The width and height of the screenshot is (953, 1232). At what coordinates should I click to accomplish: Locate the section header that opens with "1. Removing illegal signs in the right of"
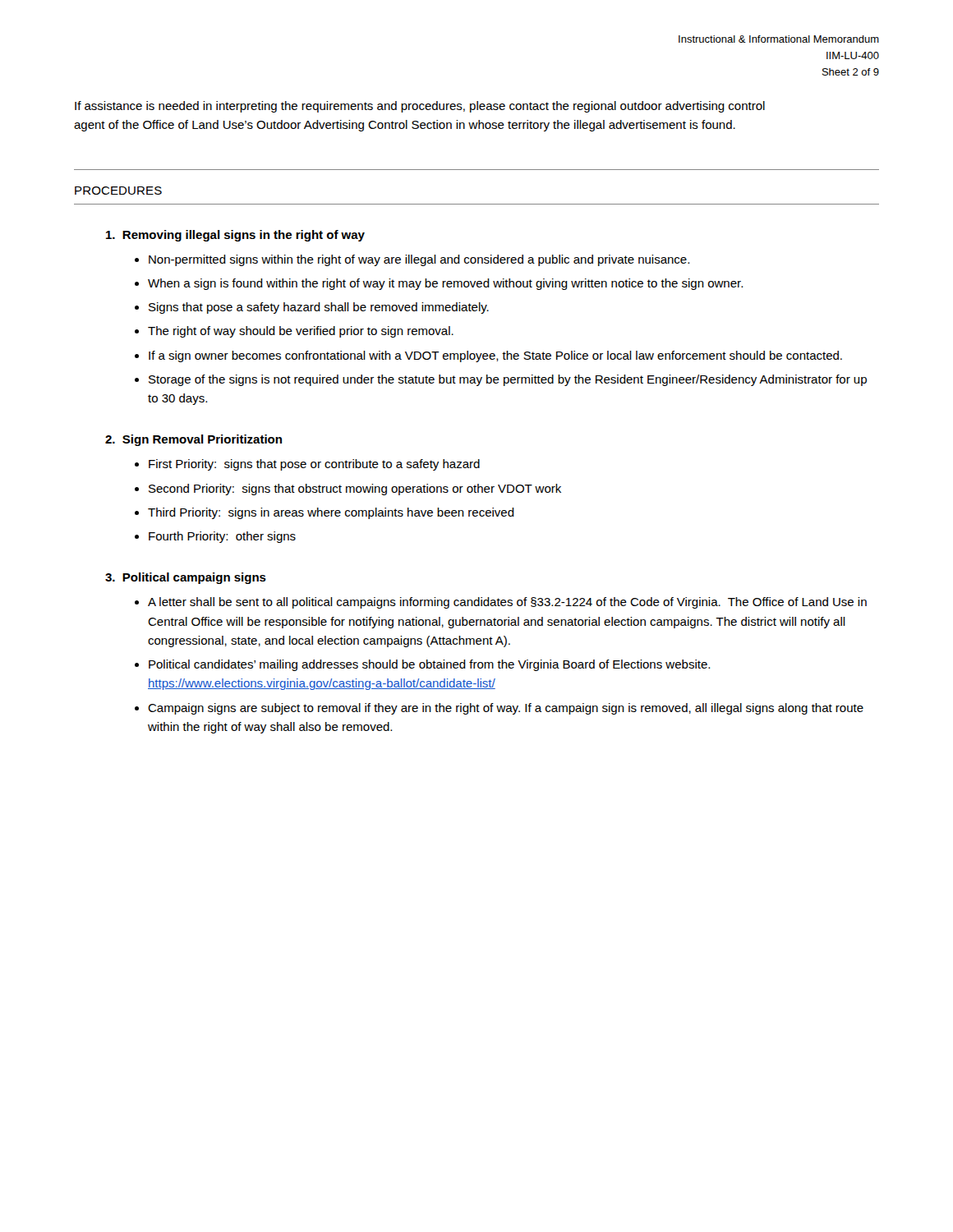click(x=235, y=234)
